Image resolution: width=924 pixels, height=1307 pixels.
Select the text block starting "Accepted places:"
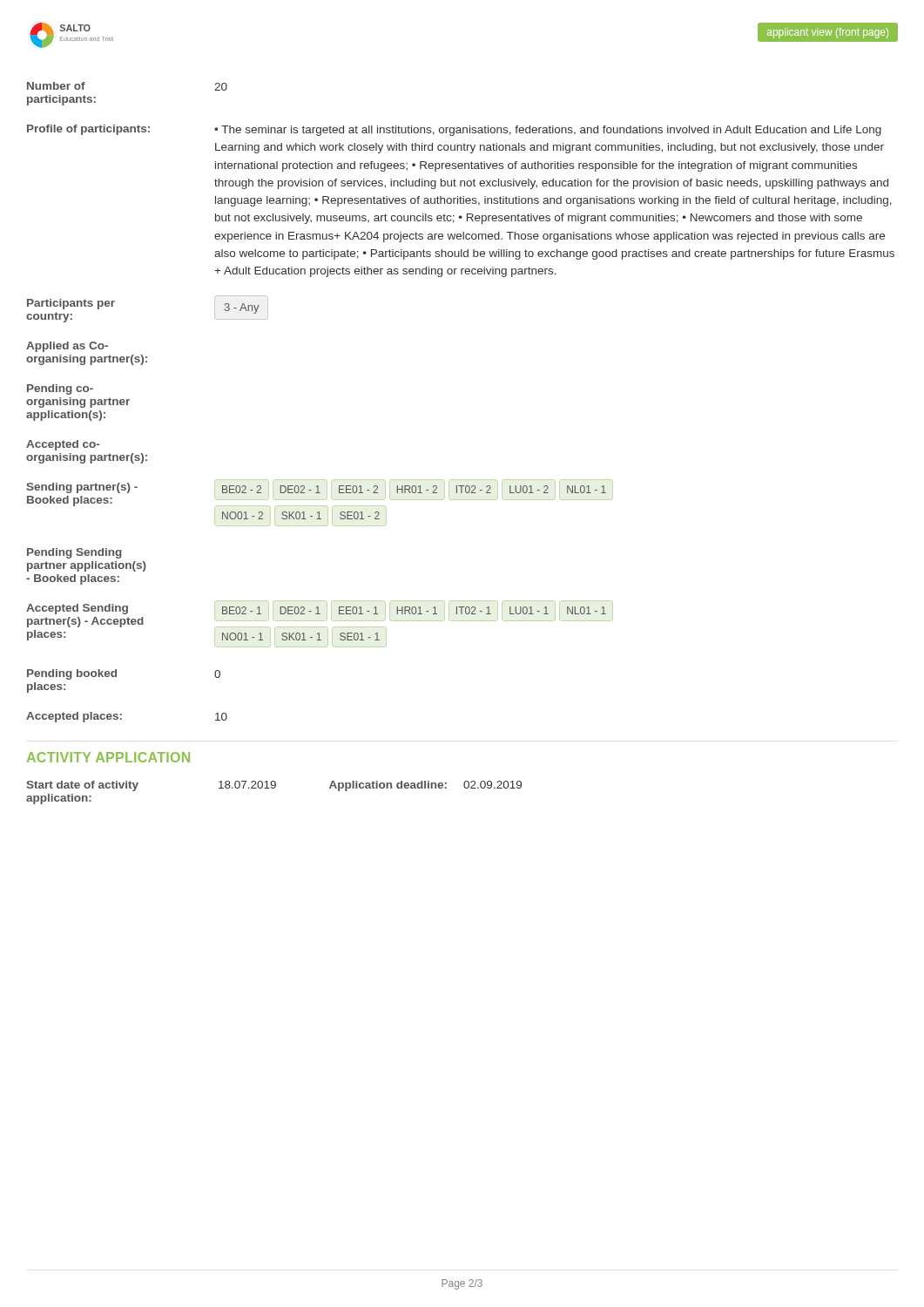[x=74, y=716]
